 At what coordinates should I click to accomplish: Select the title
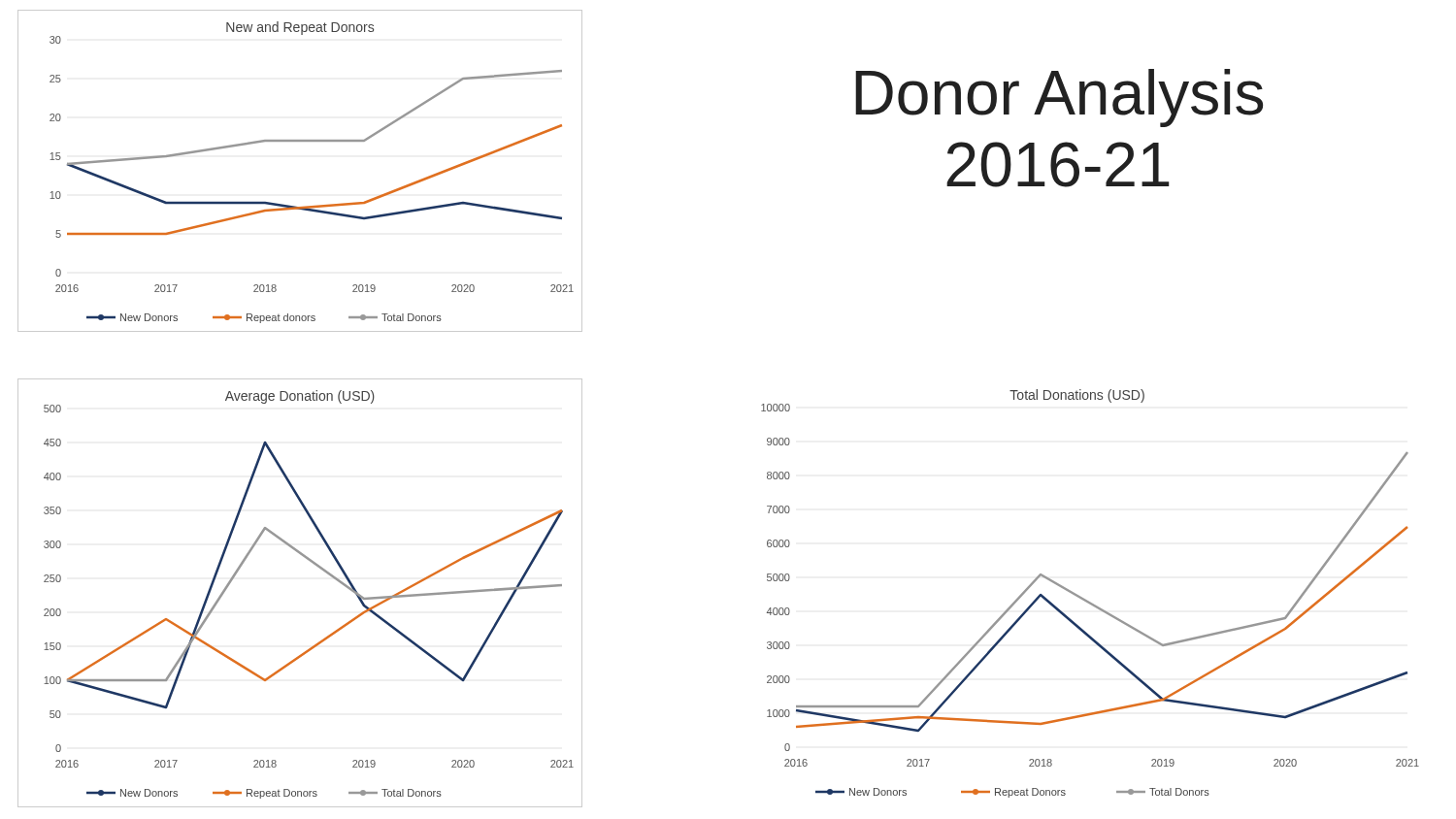[1058, 129]
